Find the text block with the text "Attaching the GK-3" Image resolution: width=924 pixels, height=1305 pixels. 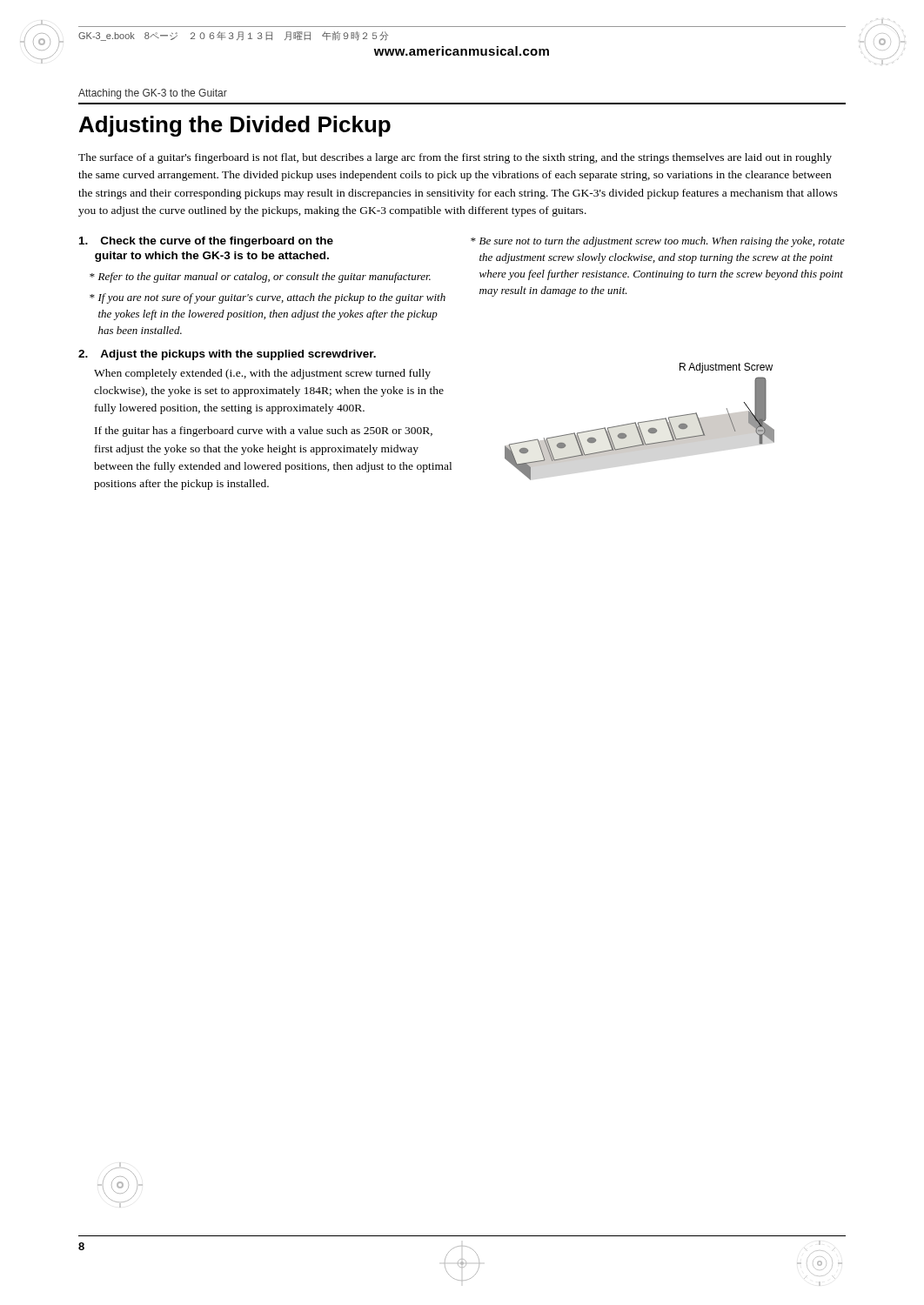coord(153,93)
